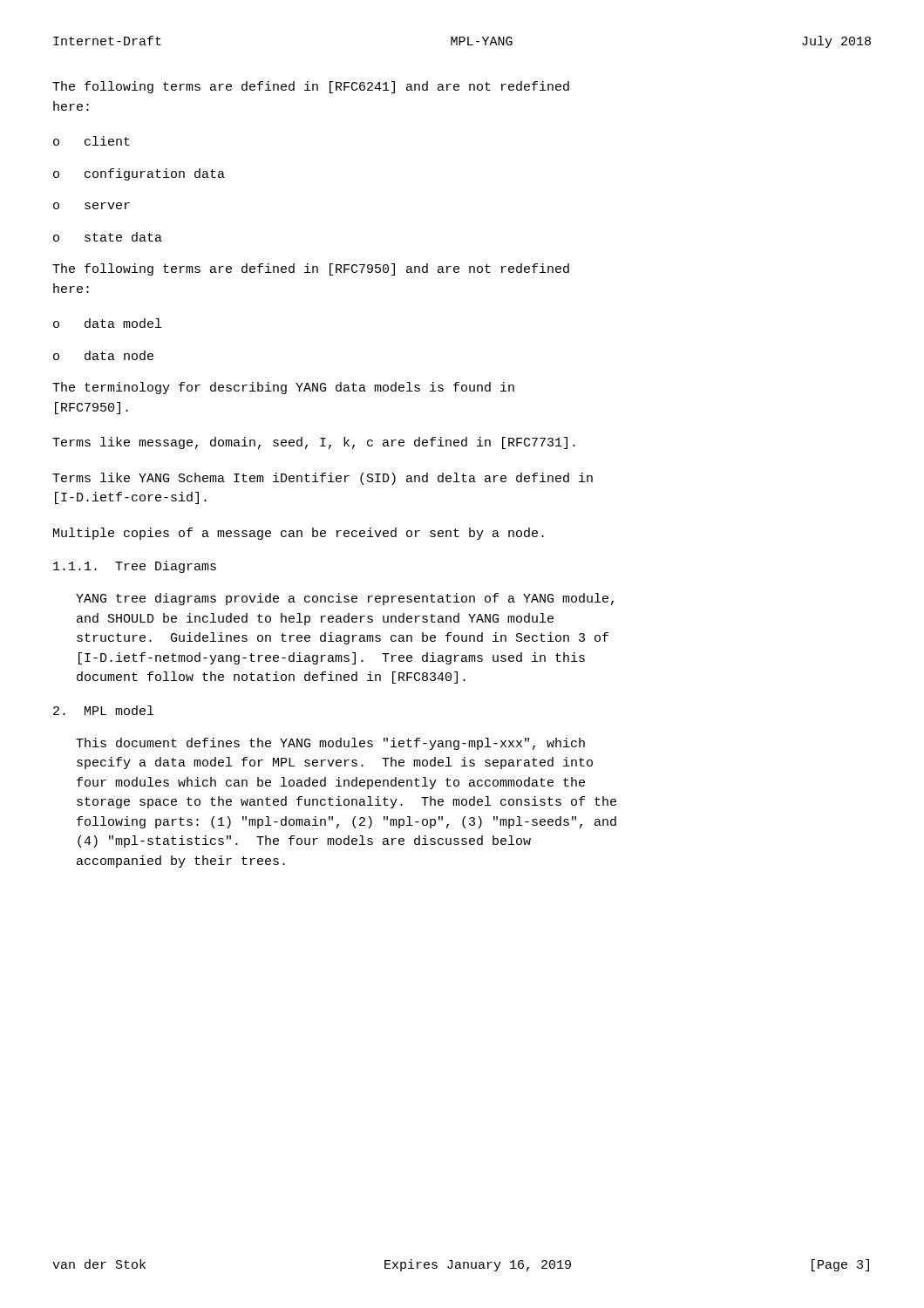Locate the block starting "1.1.1. Tree Diagrams"
Image resolution: width=924 pixels, height=1308 pixels.
[x=135, y=567]
